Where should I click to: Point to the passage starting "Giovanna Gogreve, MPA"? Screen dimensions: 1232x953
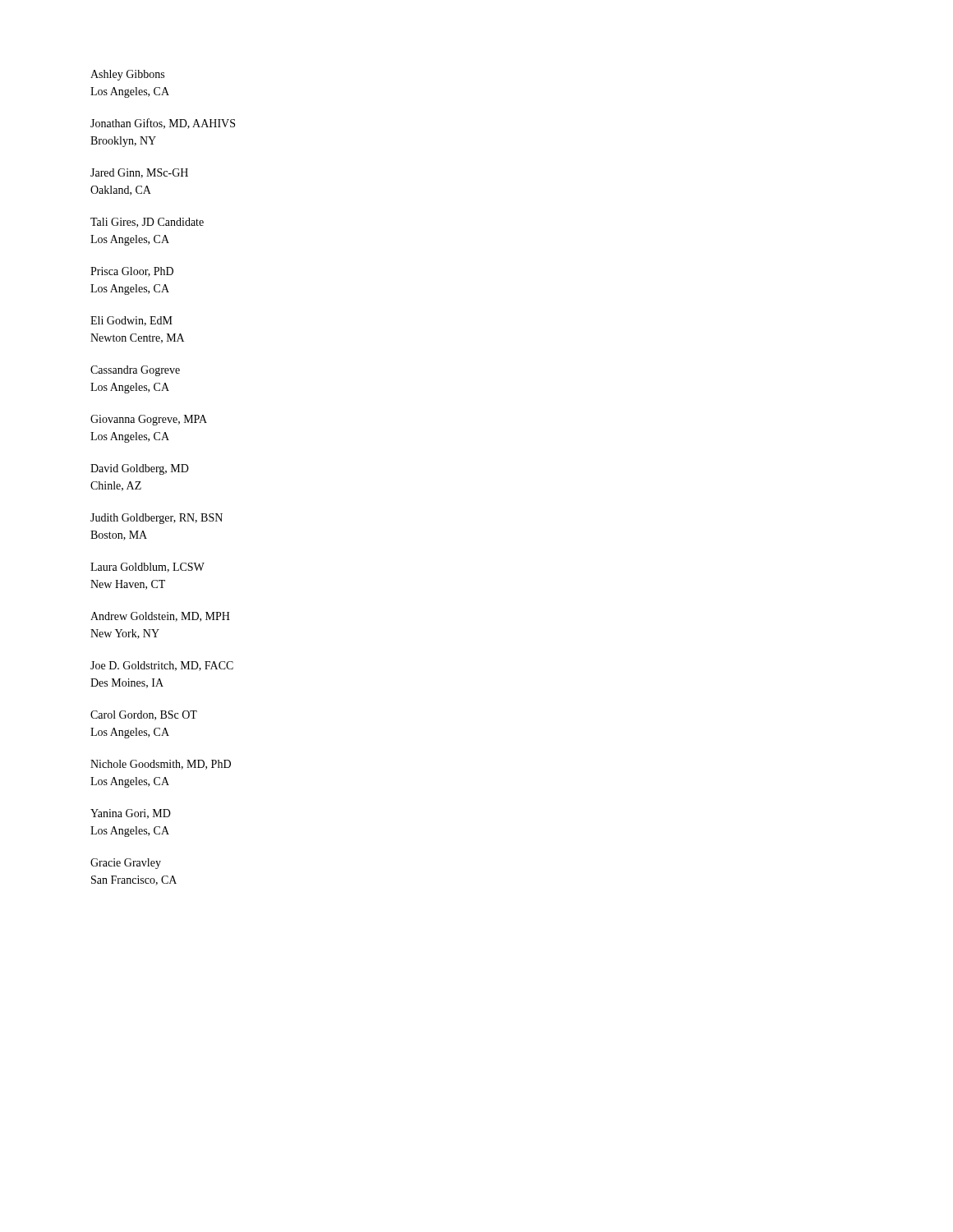click(163, 428)
